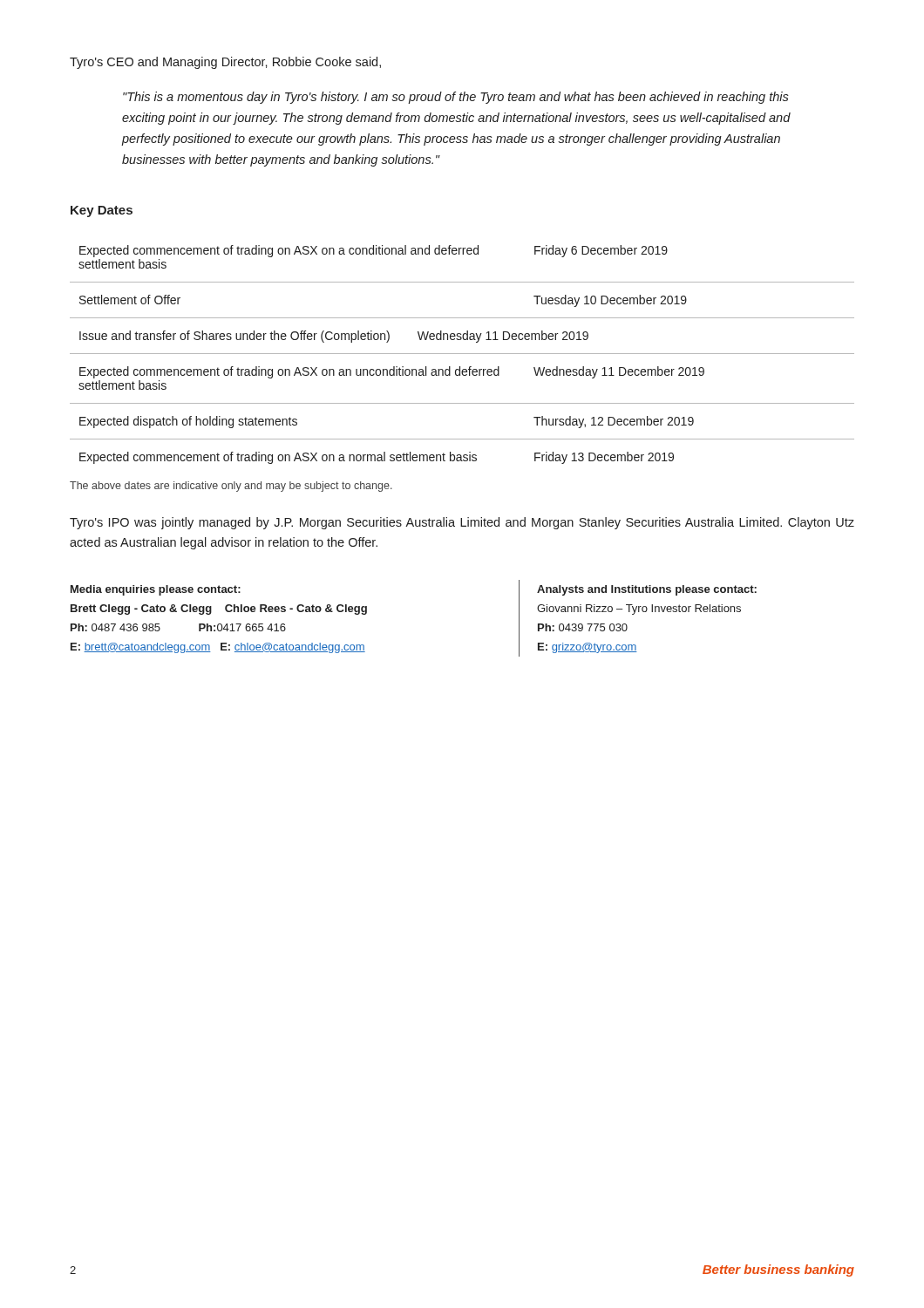Locate the passage starting "Key Dates"

coord(101,210)
